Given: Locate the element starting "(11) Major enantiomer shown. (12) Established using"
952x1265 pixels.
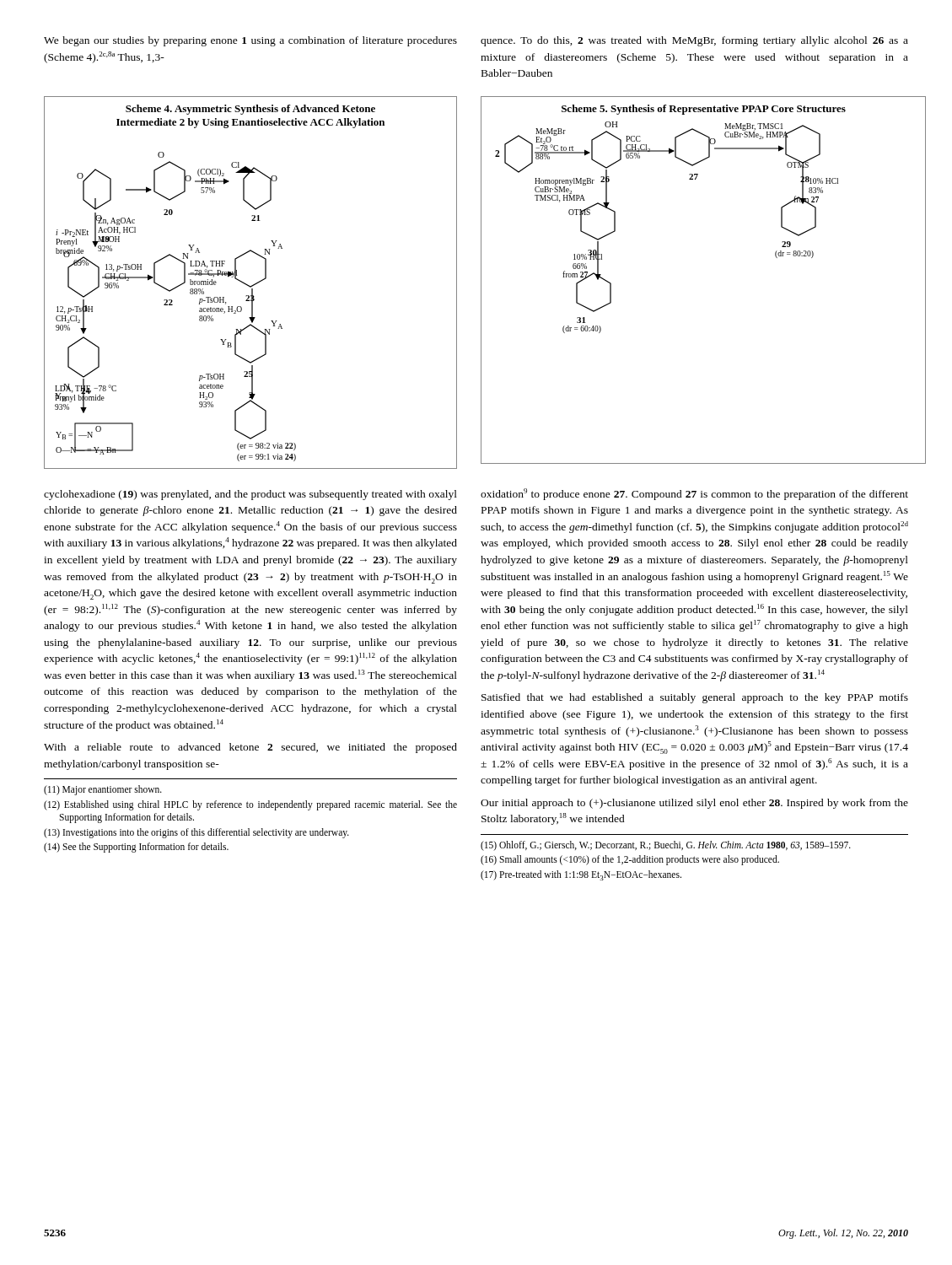Looking at the screenshot, I should click(x=250, y=819).
